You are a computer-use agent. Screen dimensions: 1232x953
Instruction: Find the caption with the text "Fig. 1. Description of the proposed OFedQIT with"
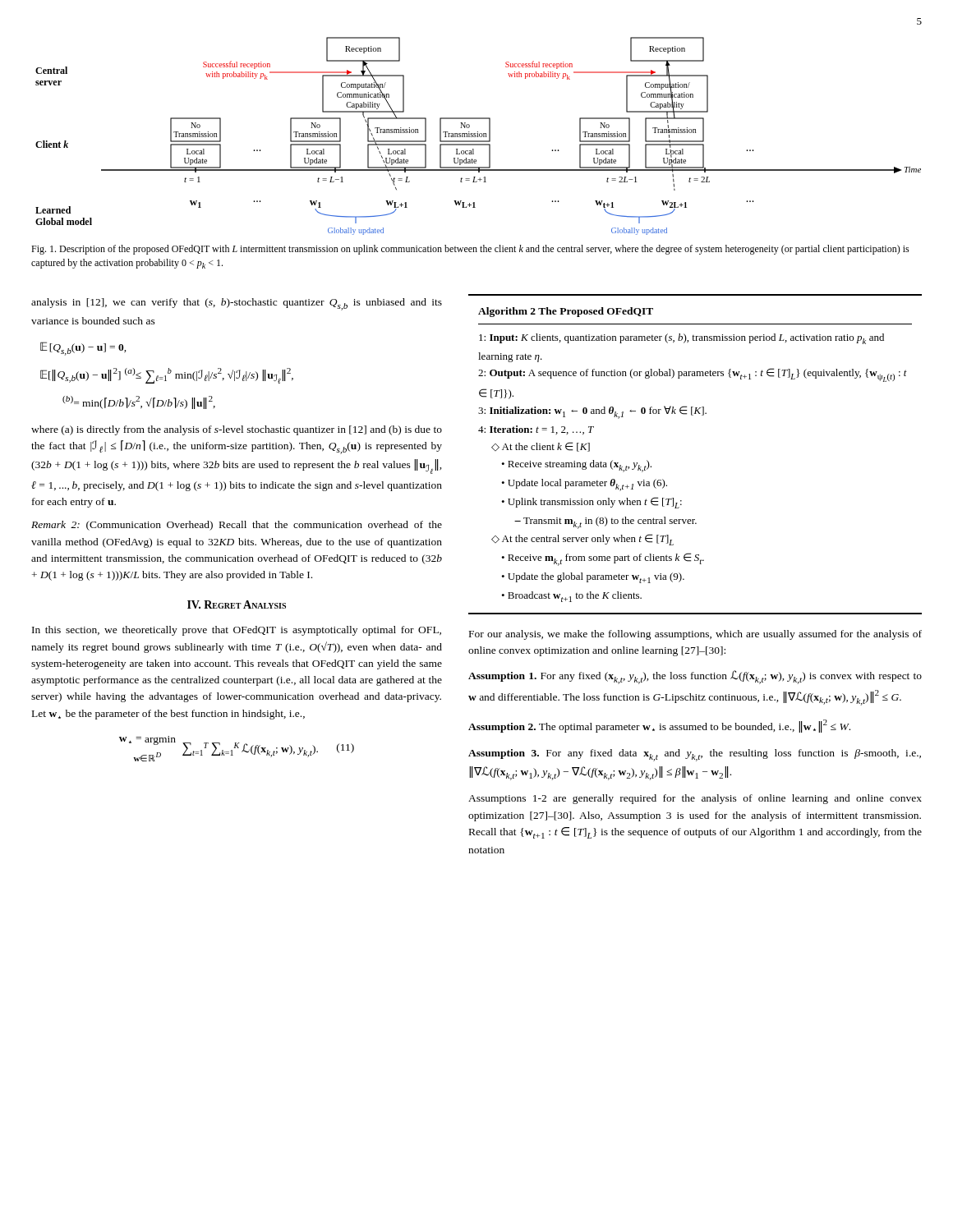coord(470,257)
